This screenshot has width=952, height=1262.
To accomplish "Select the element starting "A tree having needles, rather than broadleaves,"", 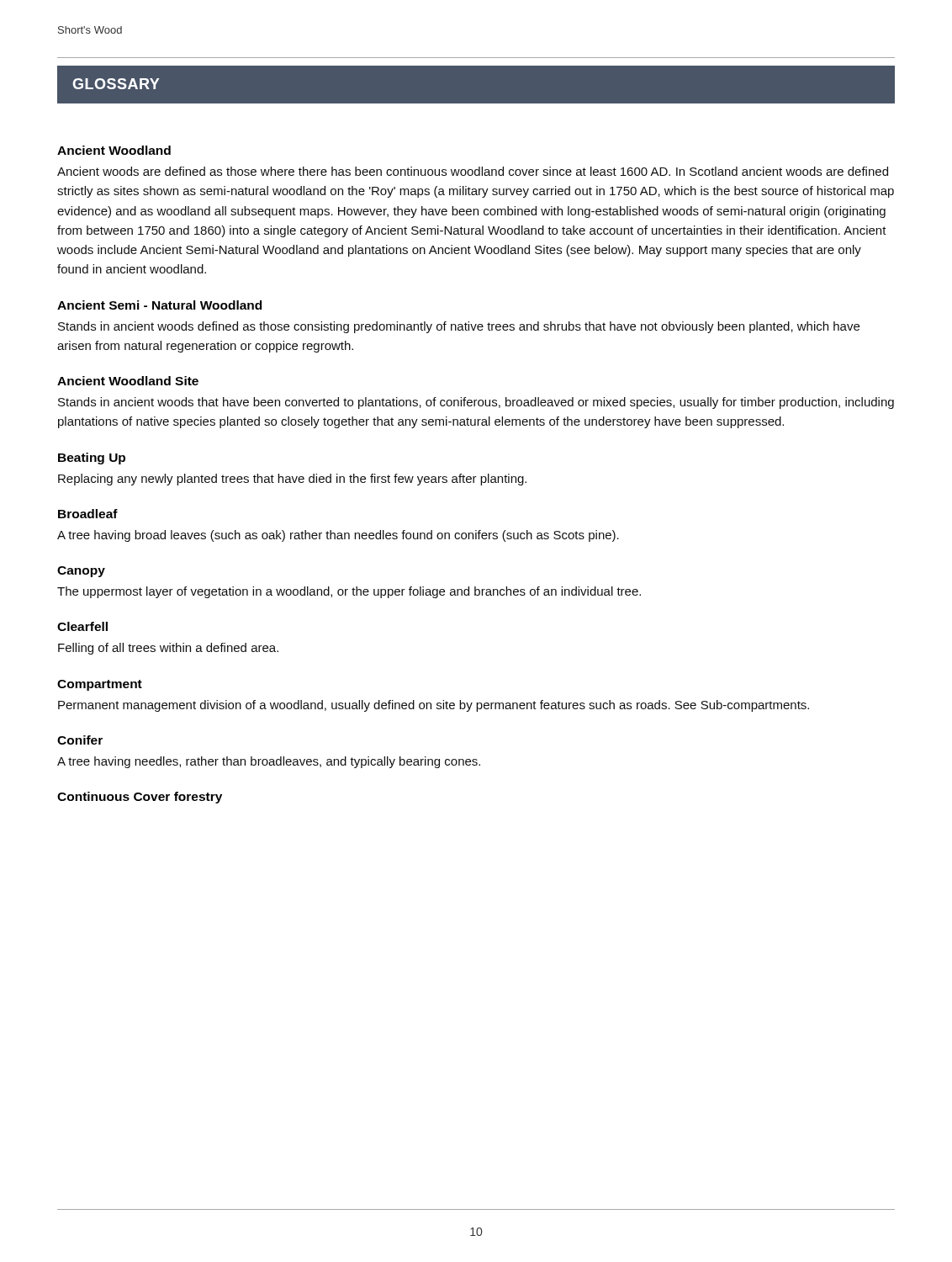I will pyautogui.click(x=269, y=761).
